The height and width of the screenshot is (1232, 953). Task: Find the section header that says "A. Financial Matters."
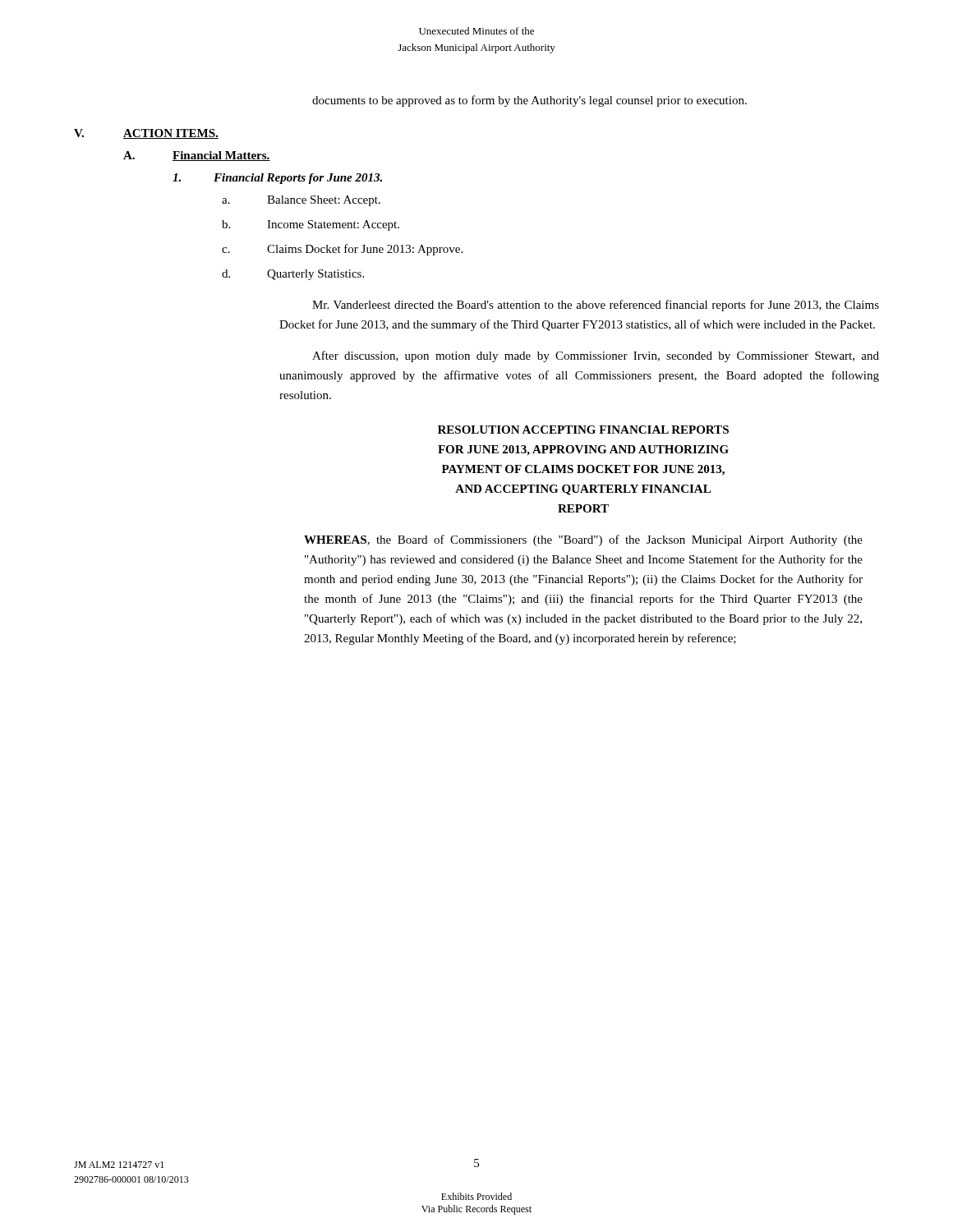(196, 156)
